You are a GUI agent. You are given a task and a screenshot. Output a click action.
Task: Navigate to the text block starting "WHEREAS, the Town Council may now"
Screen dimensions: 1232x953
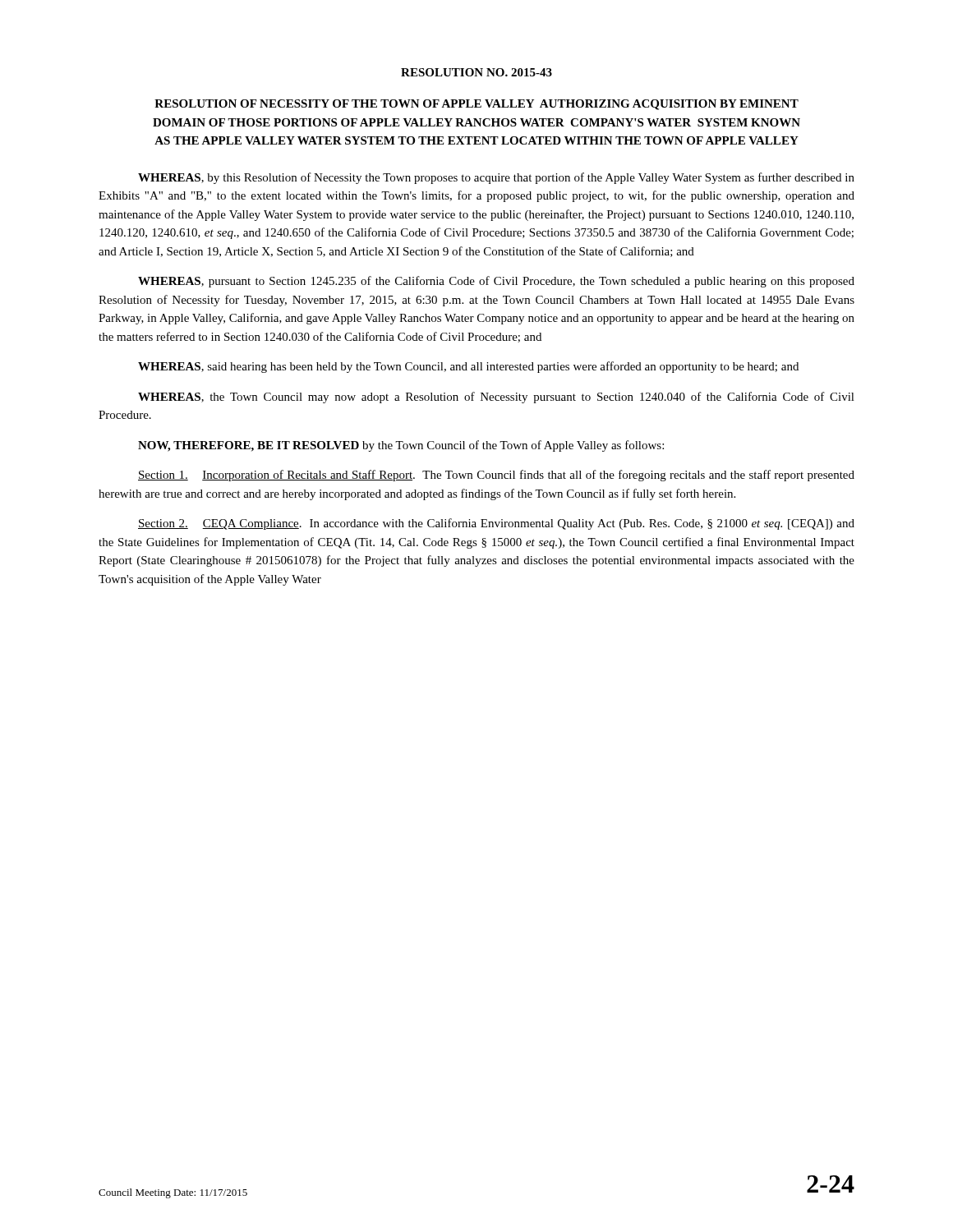pyautogui.click(x=476, y=406)
